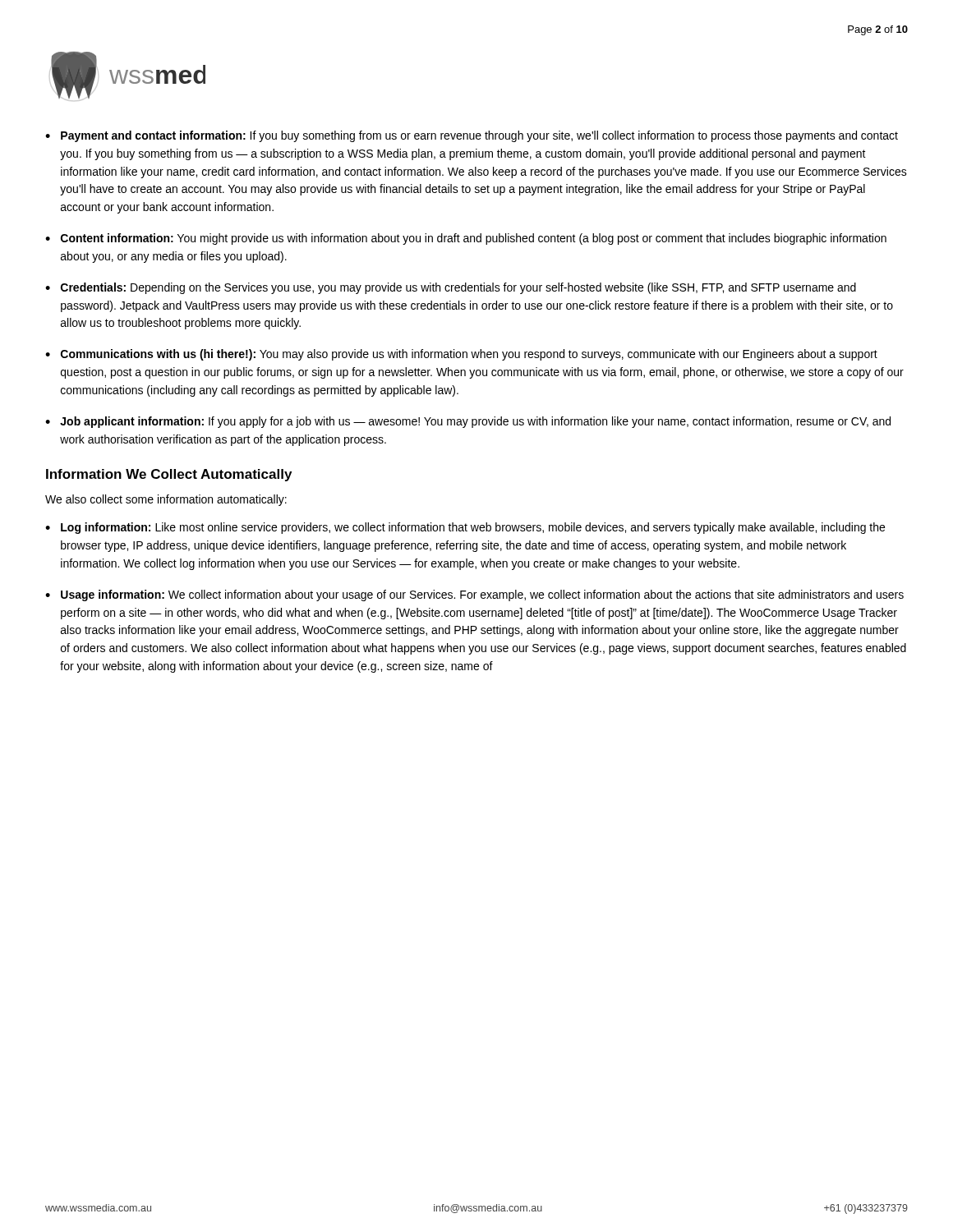Select the list item with the text "• Usage information:"
Viewport: 953px width, 1232px height.
coord(476,631)
